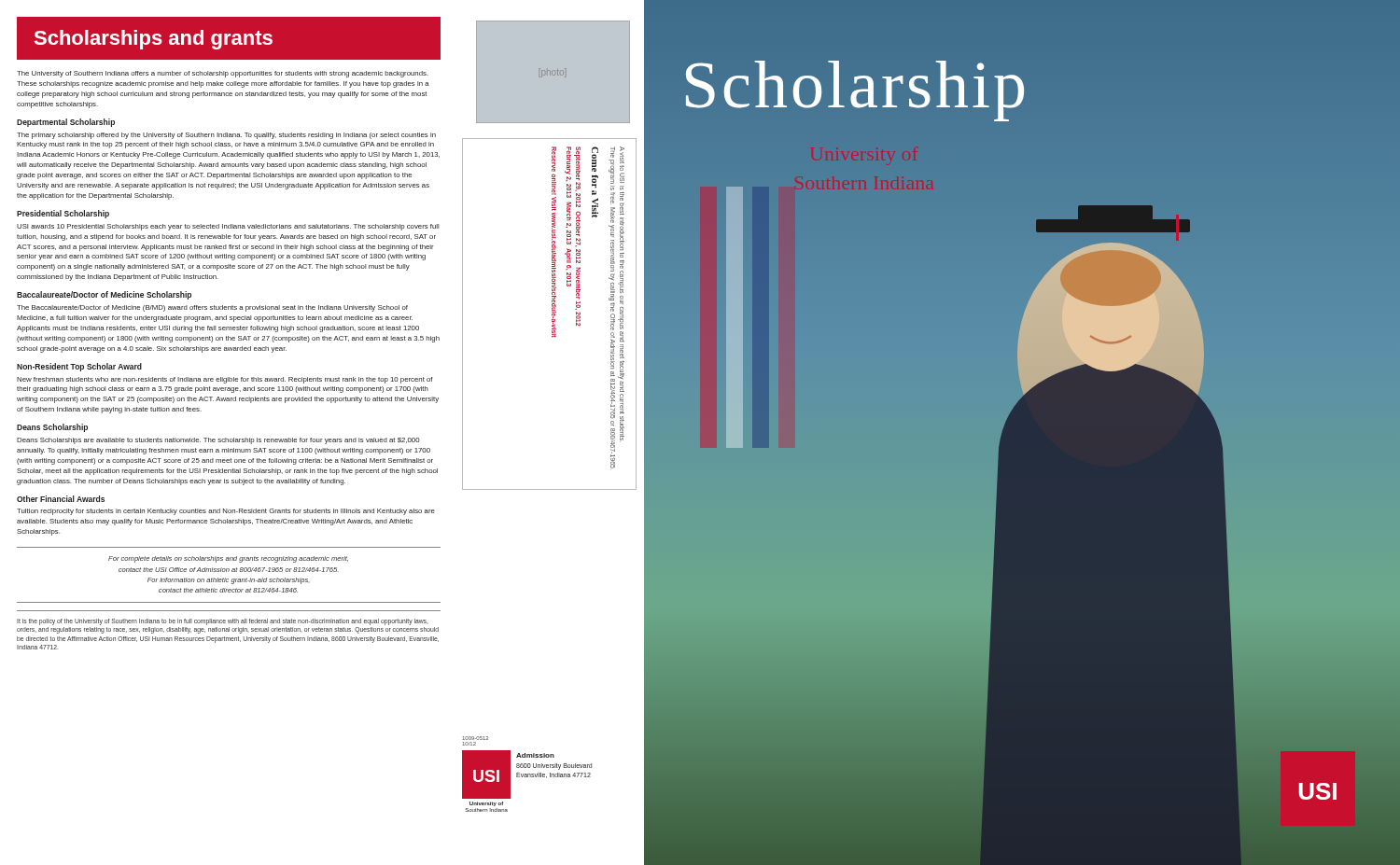Point to the block beginning "For complete details on scholarships and grants"
Image resolution: width=1400 pixels, height=865 pixels.
tap(229, 575)
